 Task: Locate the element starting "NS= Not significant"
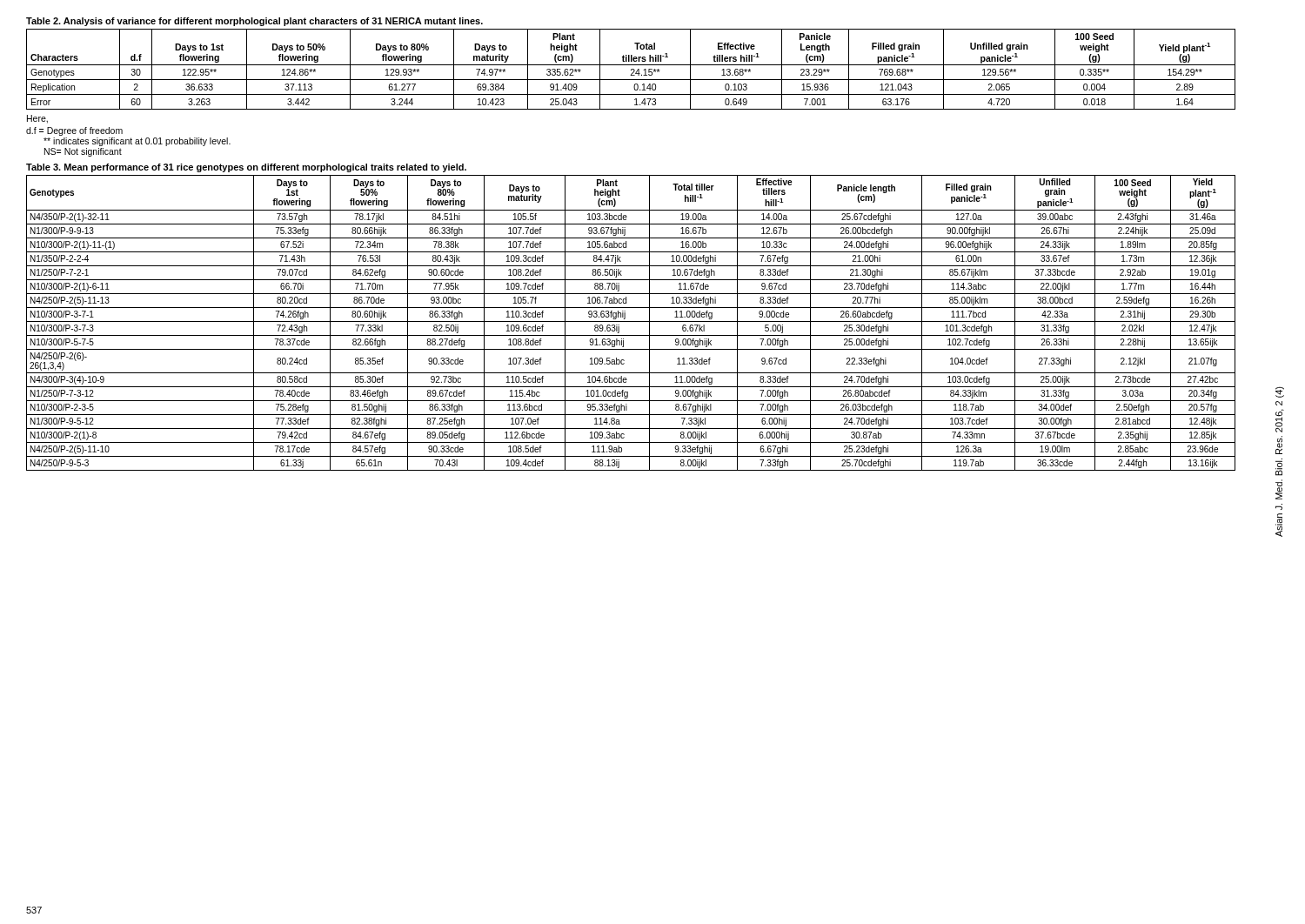point(82,151)
